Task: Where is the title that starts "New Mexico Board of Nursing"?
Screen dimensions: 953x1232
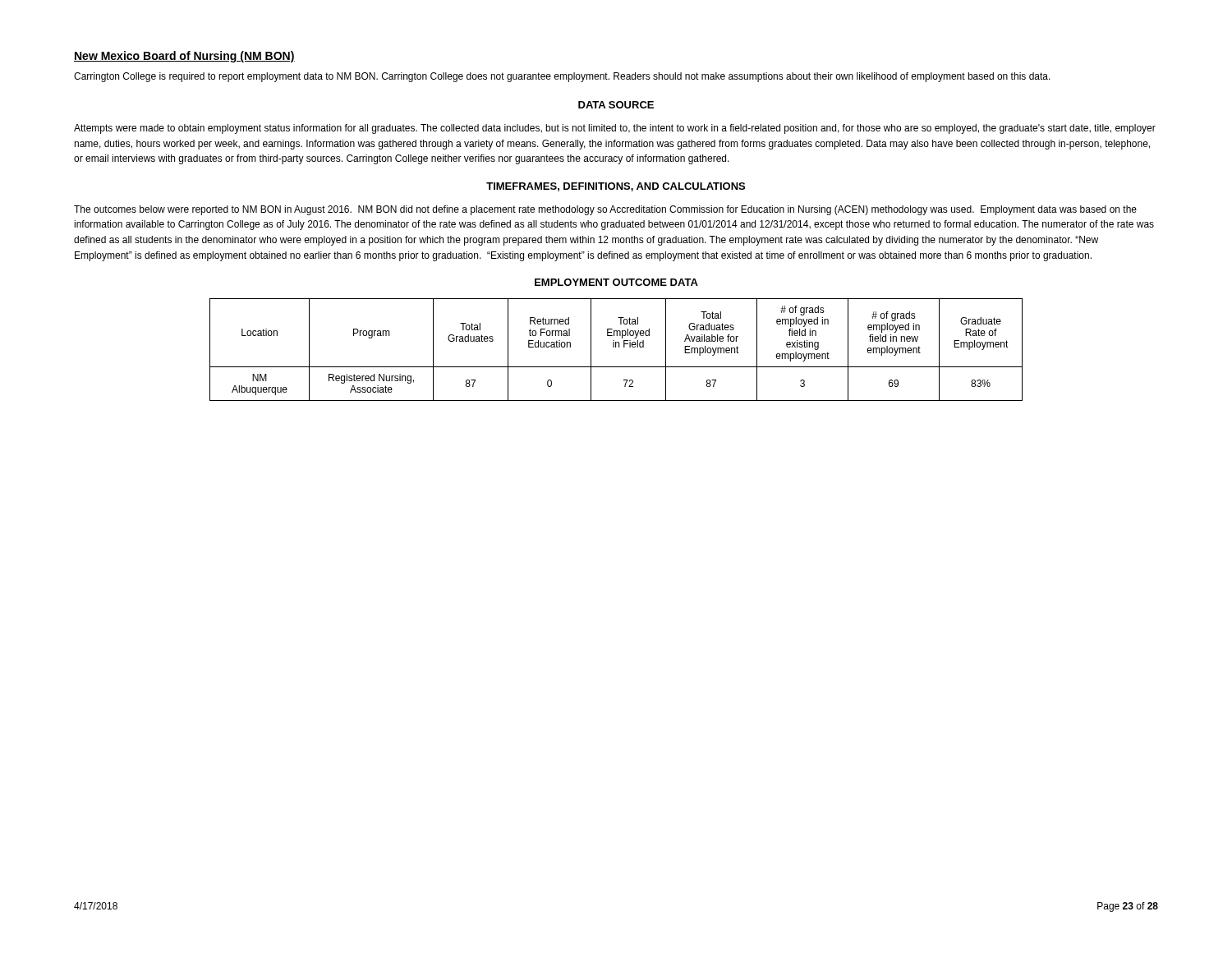Action: pos(184,56)
